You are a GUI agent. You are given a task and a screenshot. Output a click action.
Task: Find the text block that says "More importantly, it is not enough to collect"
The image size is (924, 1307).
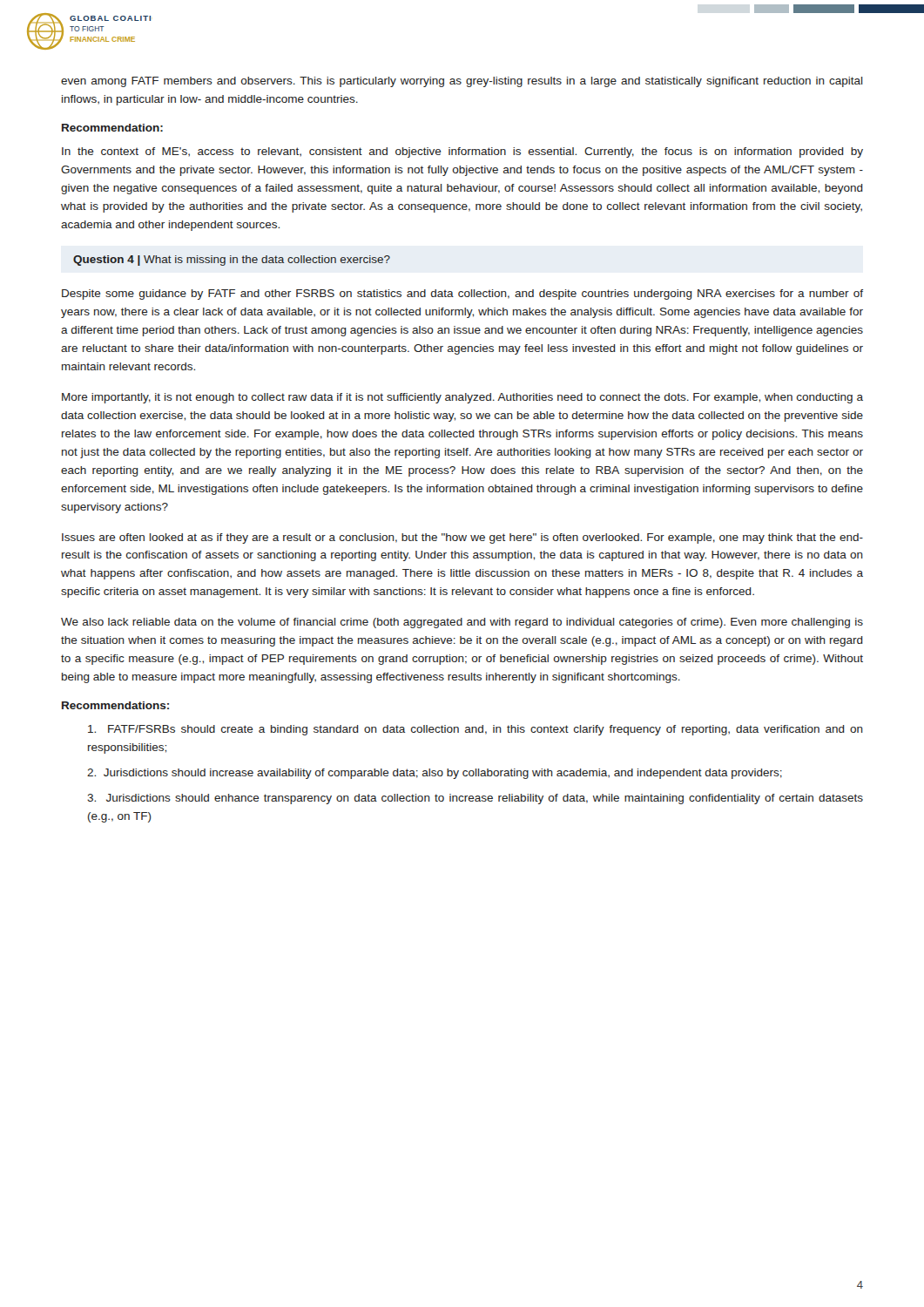pos(462,452)
